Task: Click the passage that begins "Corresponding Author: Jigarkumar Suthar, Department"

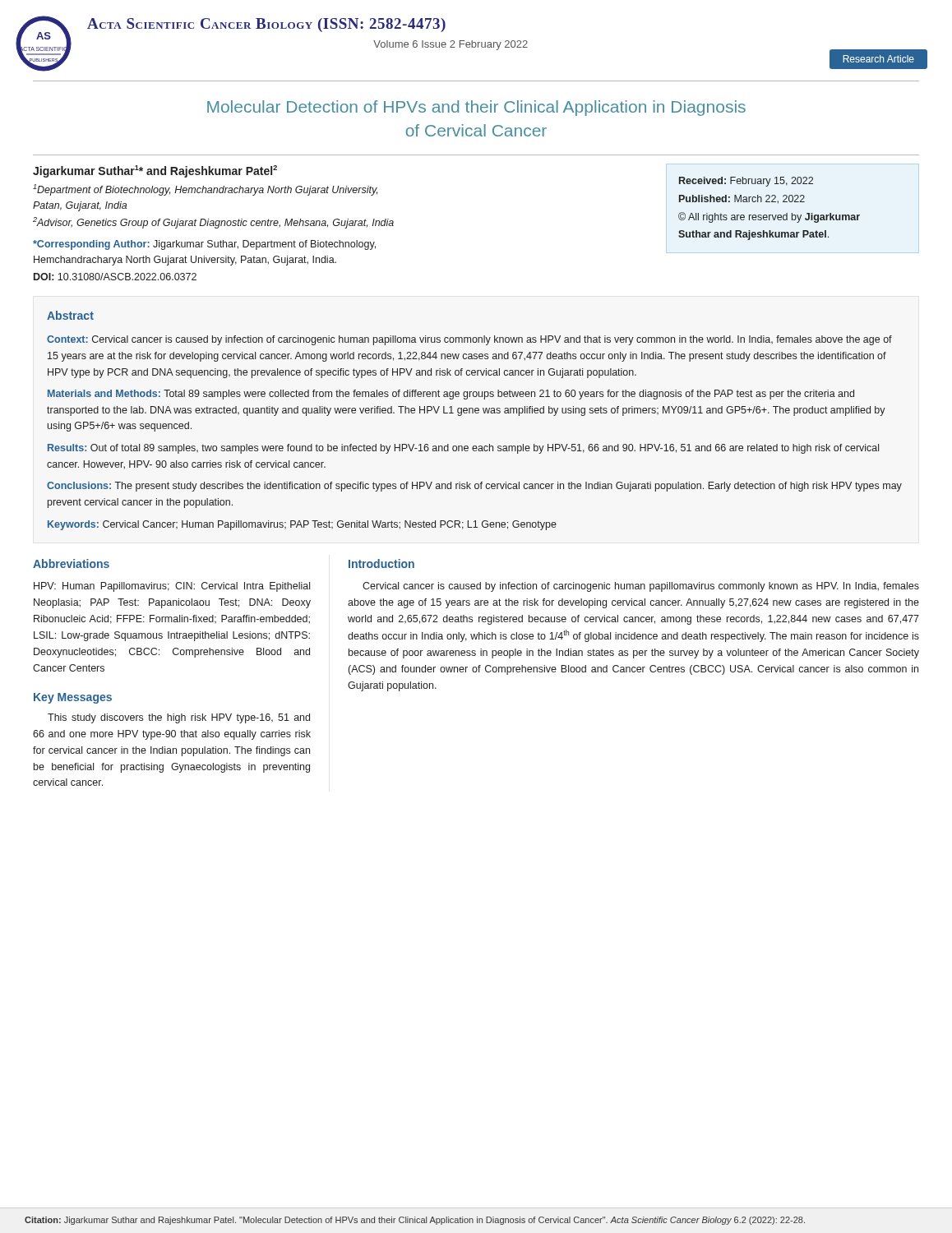Action: point(205,252)
